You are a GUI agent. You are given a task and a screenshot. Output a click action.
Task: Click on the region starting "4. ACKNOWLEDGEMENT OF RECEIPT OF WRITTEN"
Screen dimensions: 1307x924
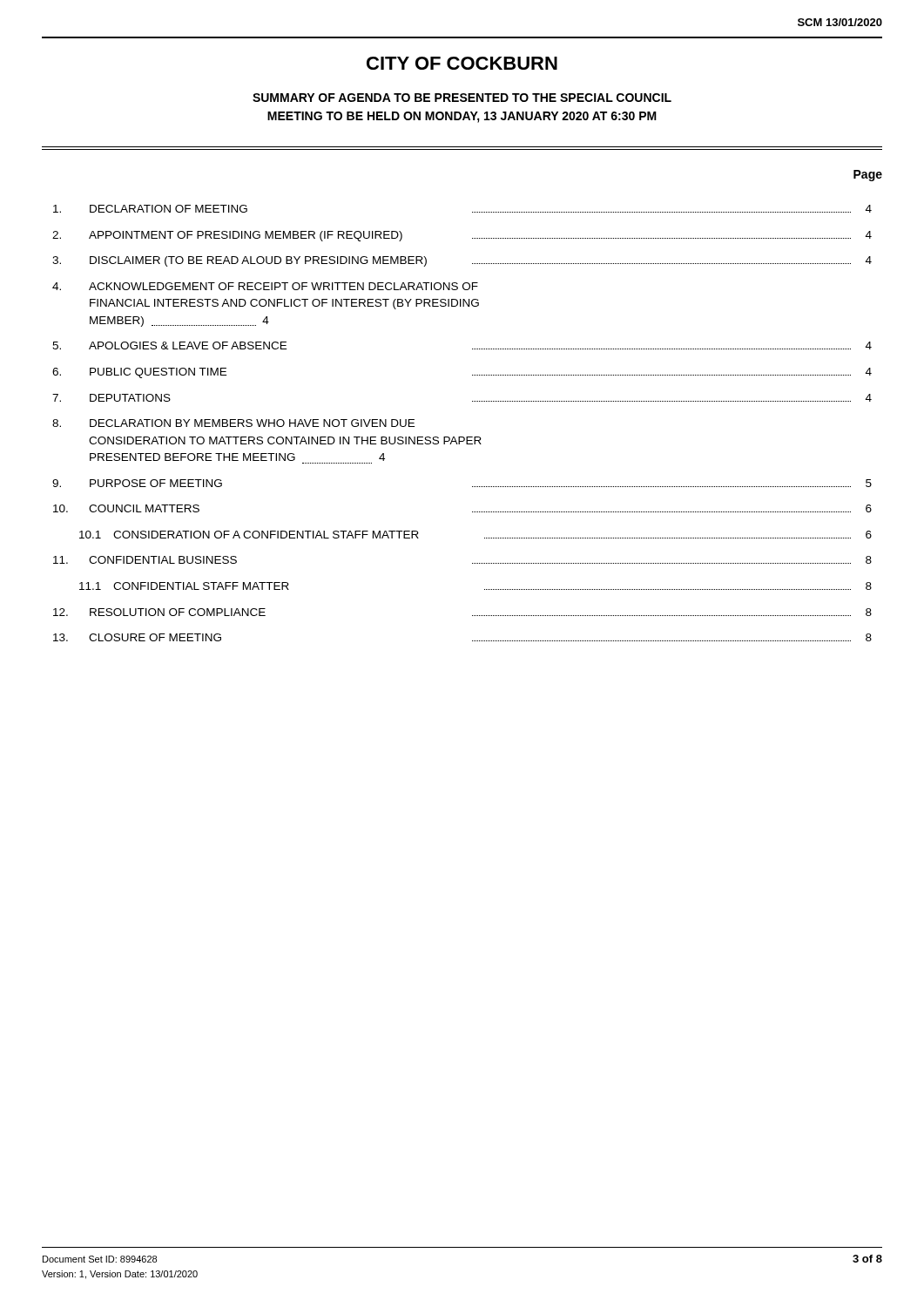click(x=462, y=303)
